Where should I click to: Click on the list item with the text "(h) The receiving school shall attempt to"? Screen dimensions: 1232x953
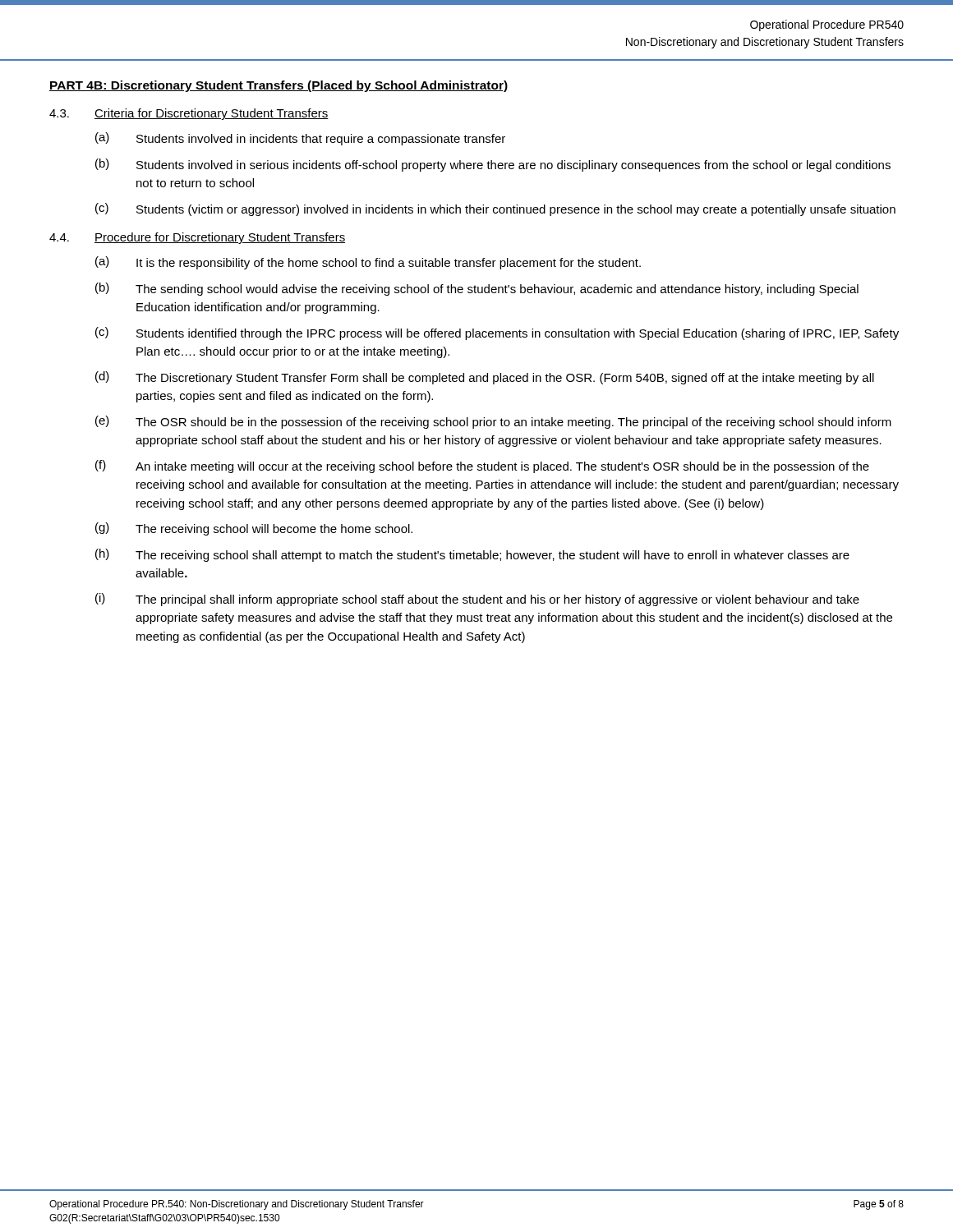[x=499, y=564]
